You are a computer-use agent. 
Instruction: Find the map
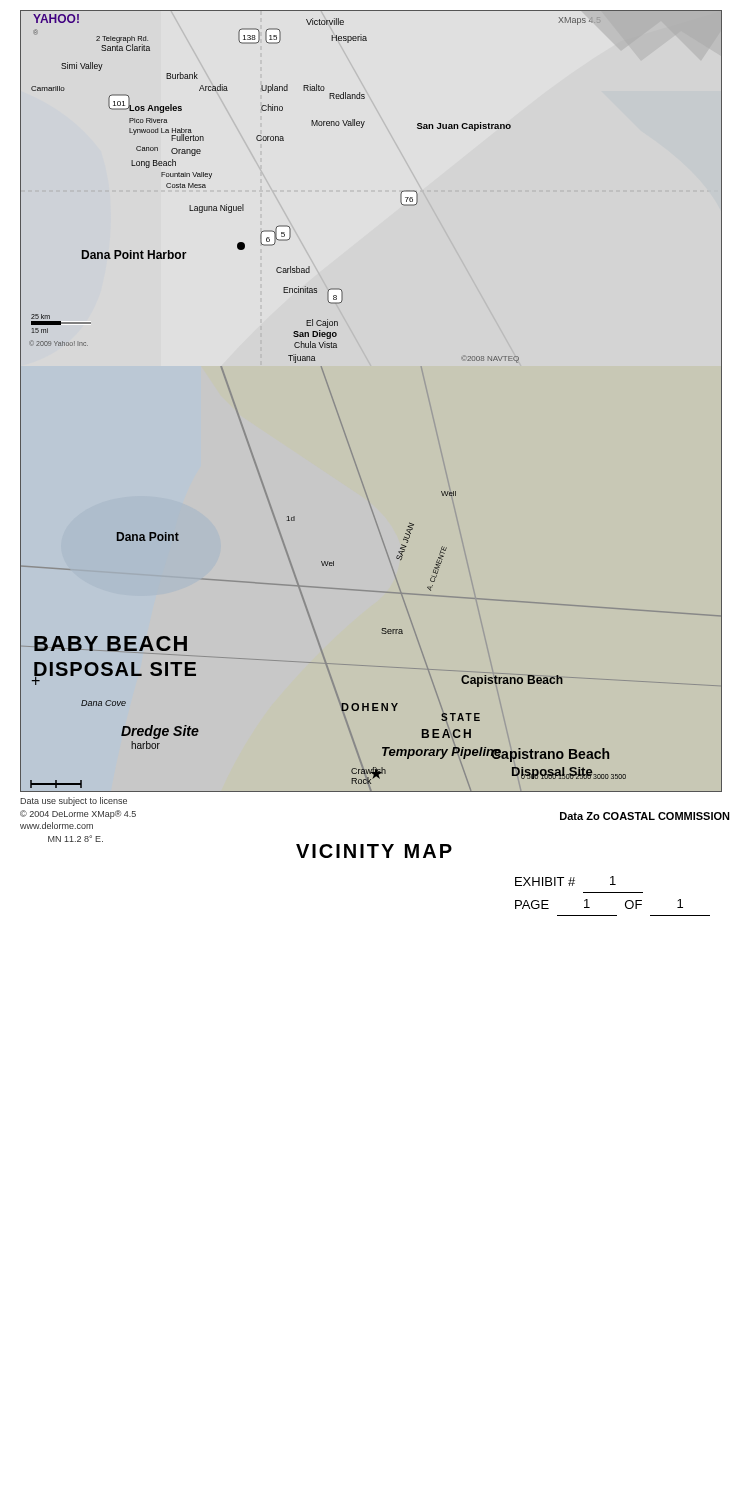click(371, 401)
